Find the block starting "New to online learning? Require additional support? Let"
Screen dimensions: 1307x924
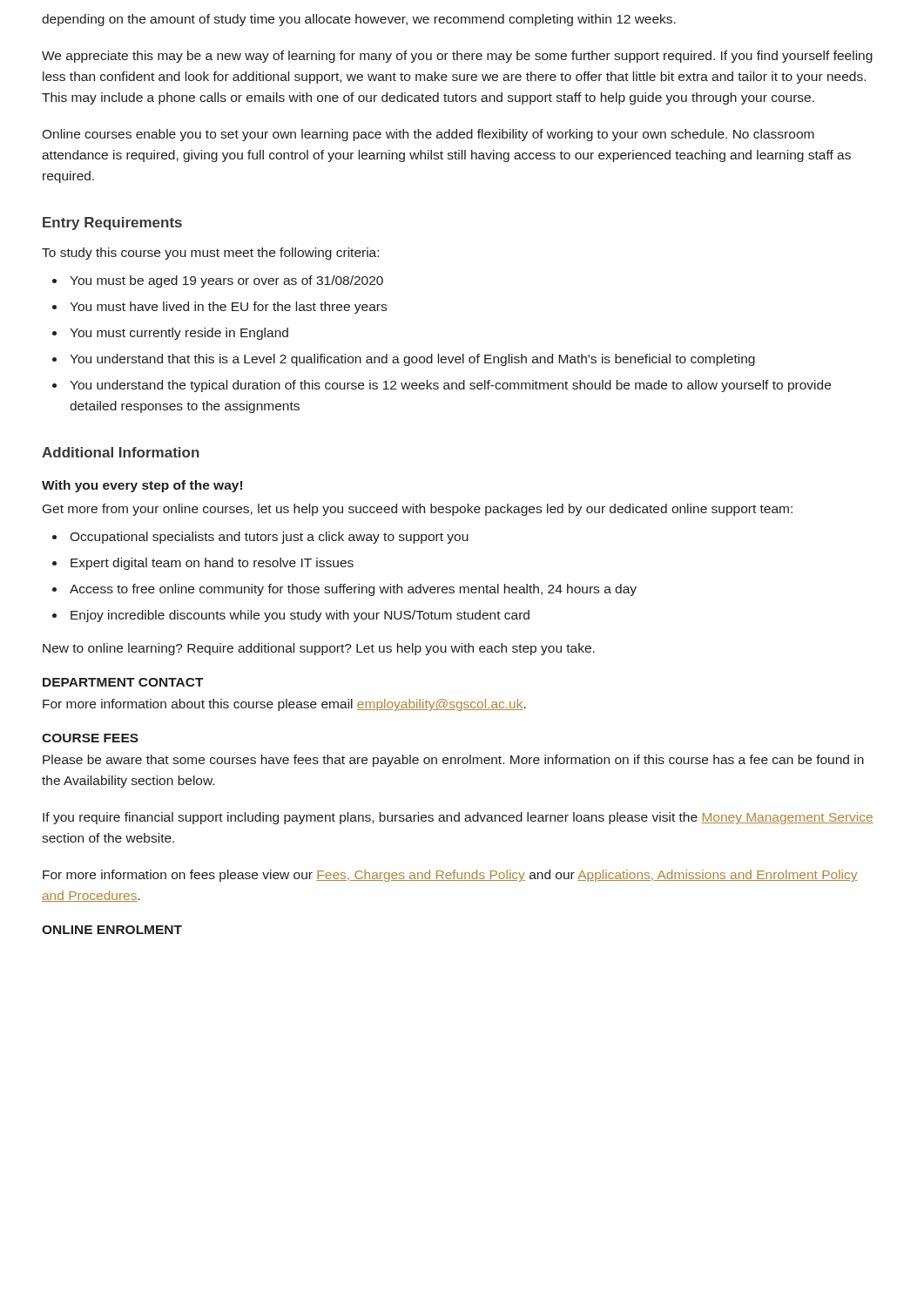[319, 648]
